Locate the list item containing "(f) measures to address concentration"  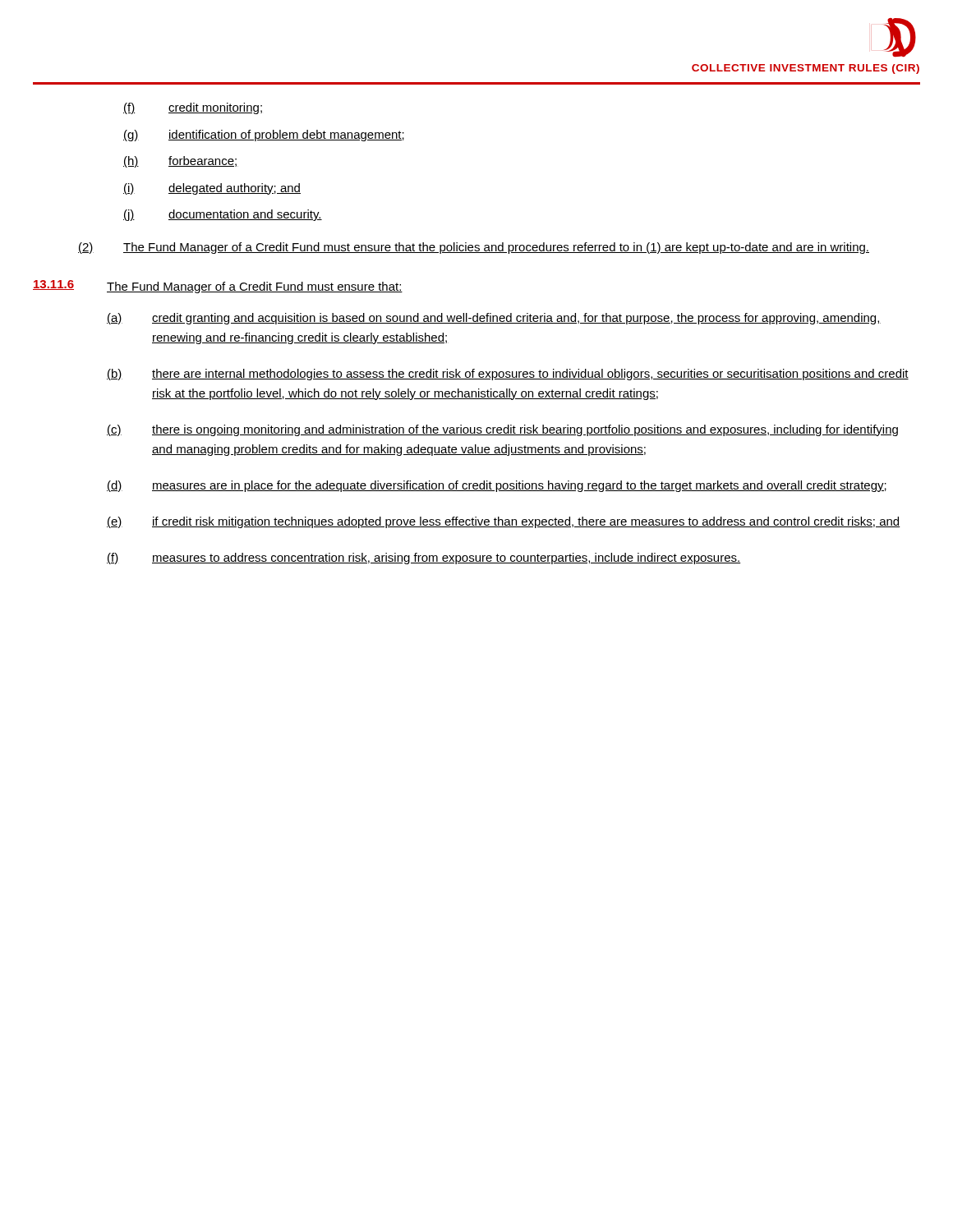pos(513,557)
